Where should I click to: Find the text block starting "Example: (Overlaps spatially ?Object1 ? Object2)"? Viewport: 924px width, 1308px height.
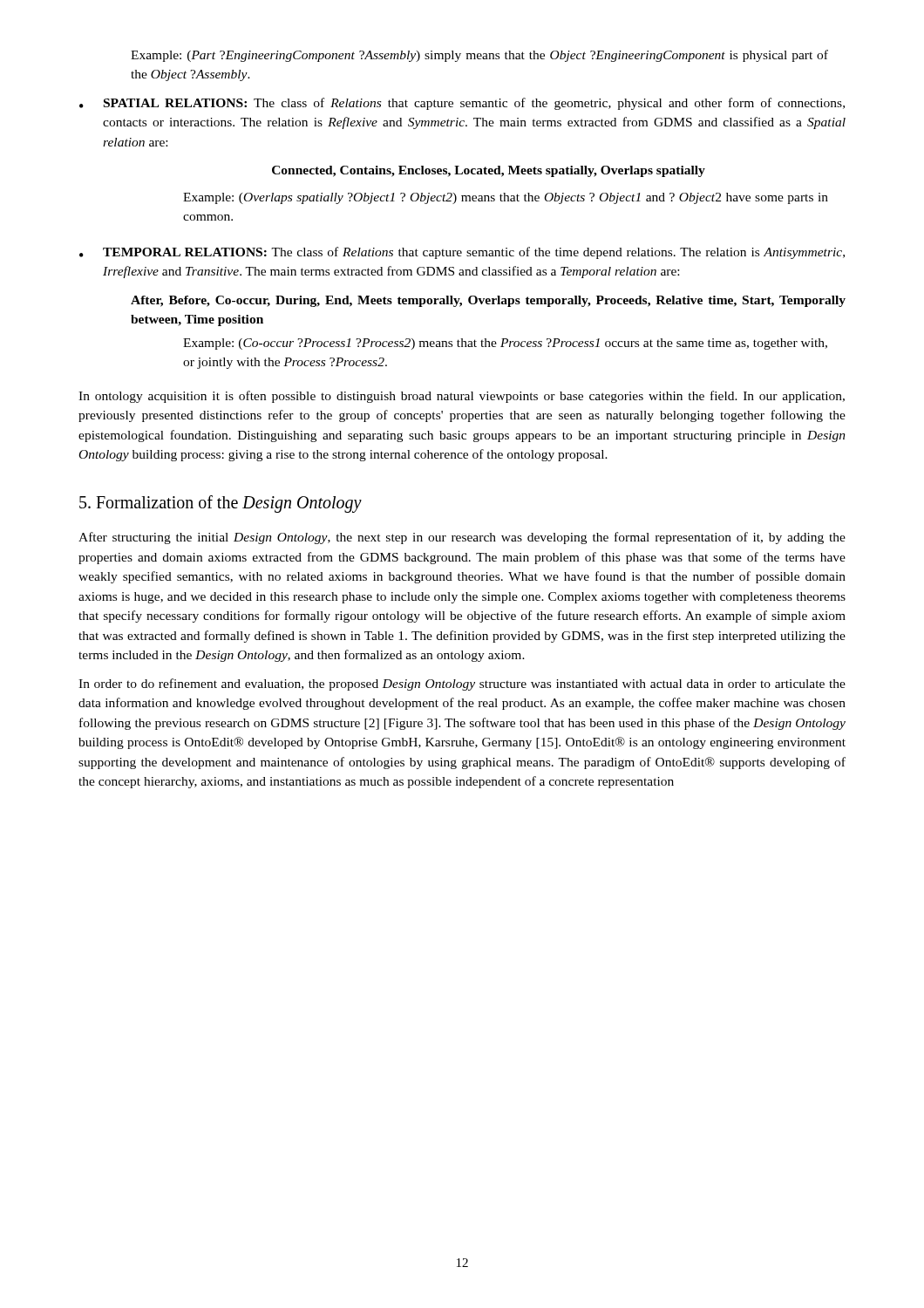506,207
